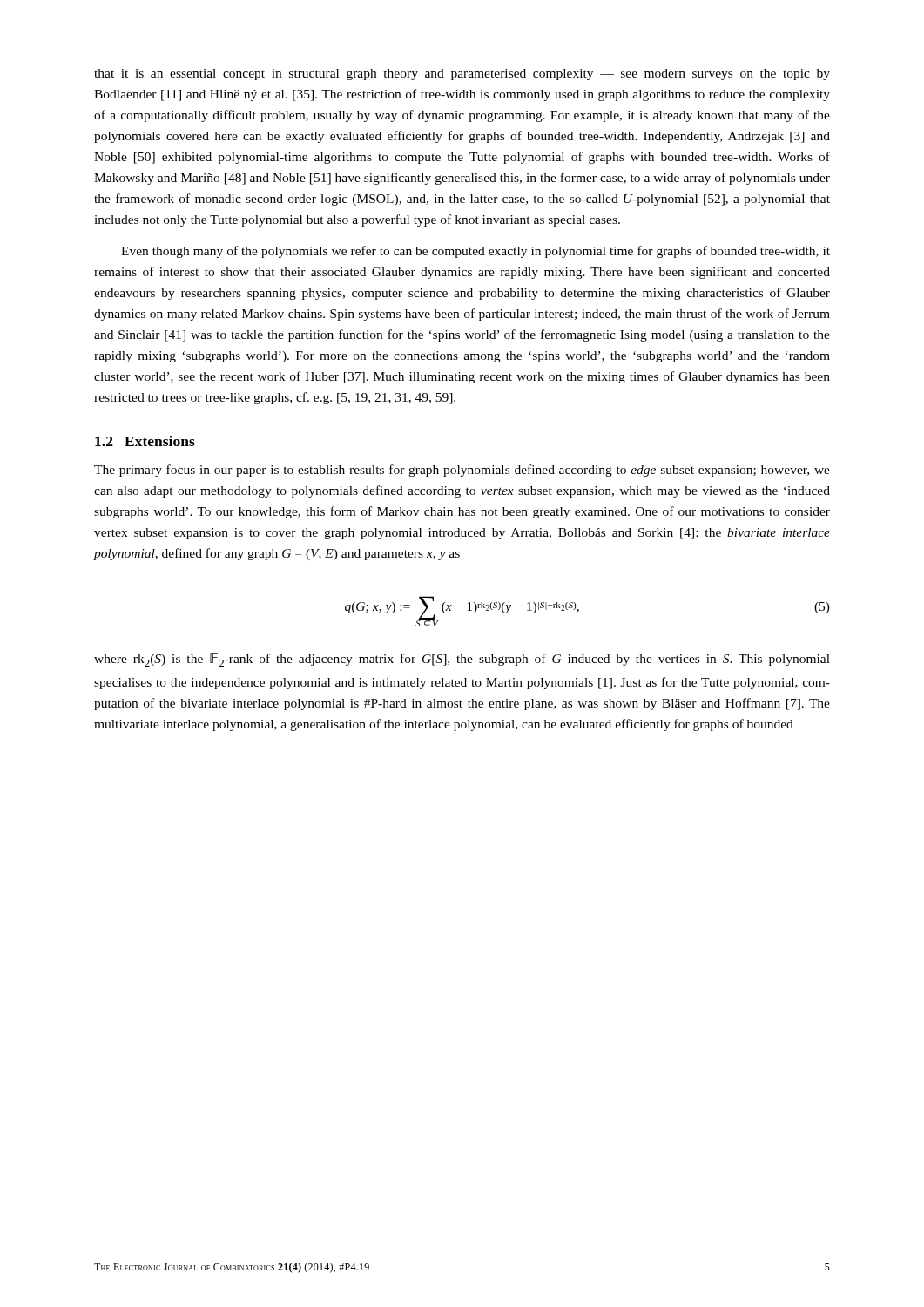Locate the section header that says "1.2 Extensions"

[x=145, y=441]
